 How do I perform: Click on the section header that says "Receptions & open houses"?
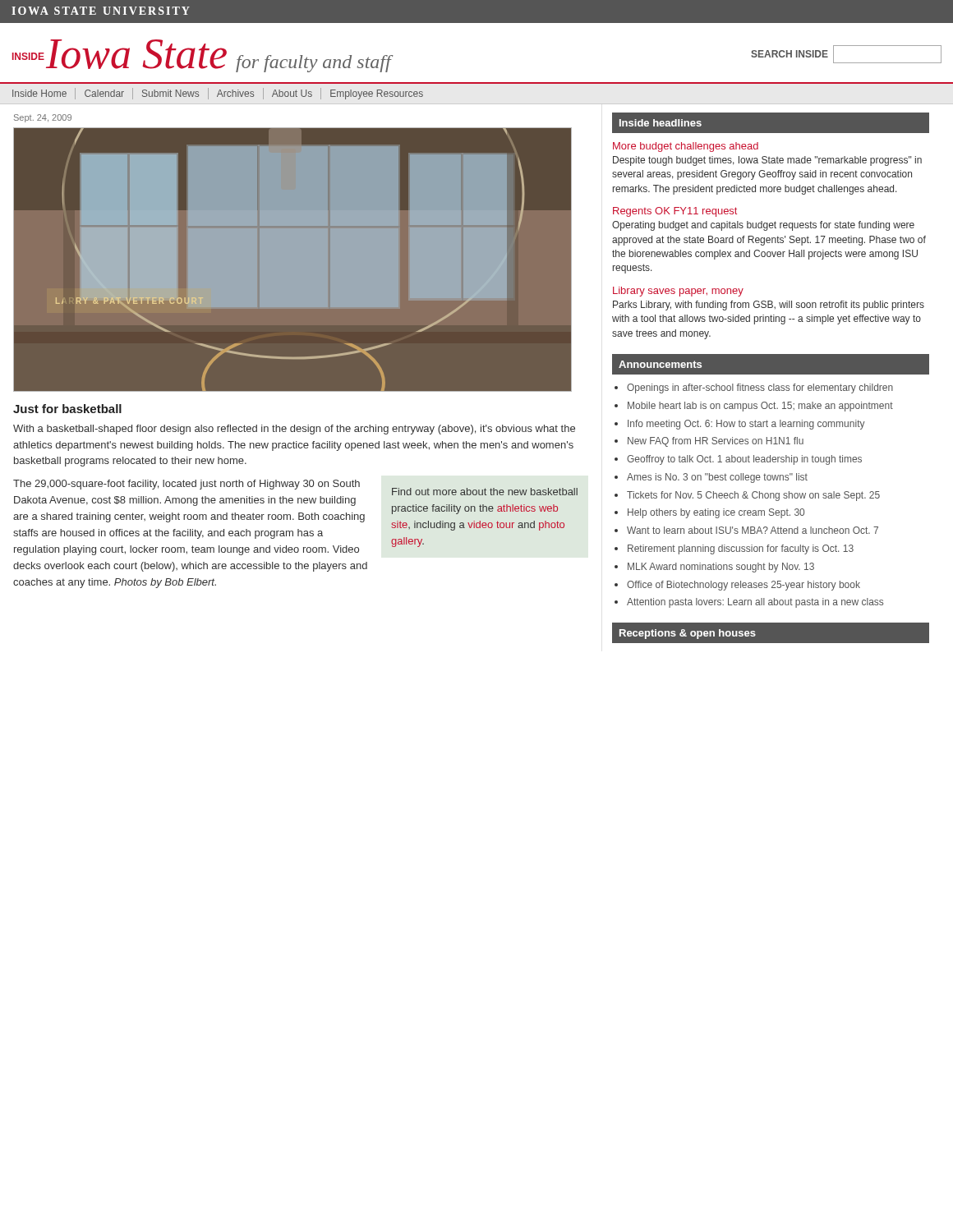point(687,633)
